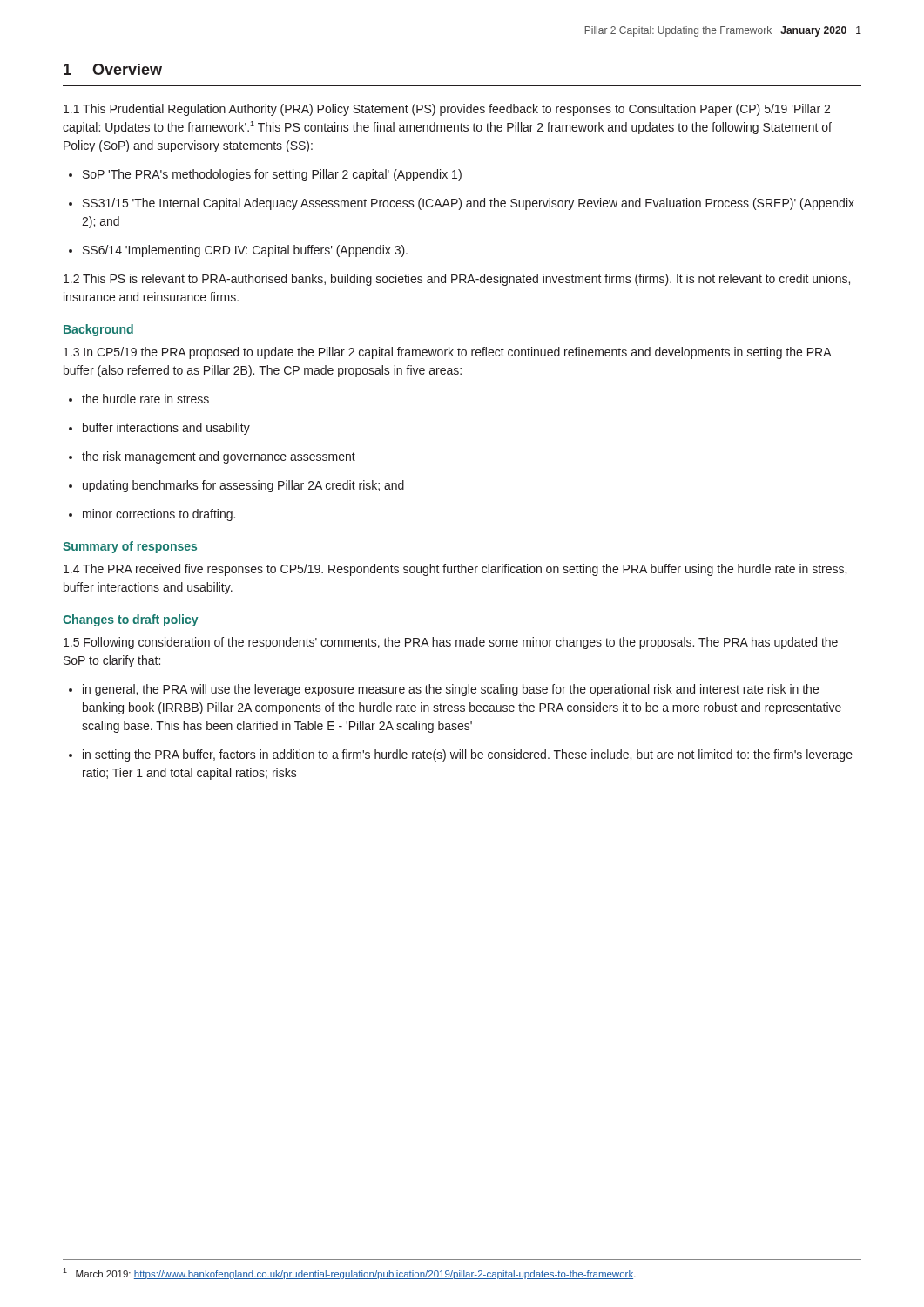Select the region starting "the hurdle rate in stress"
Image resolution: width=924 pixels, height=1307 pixels.
click(x=139, y=399)
